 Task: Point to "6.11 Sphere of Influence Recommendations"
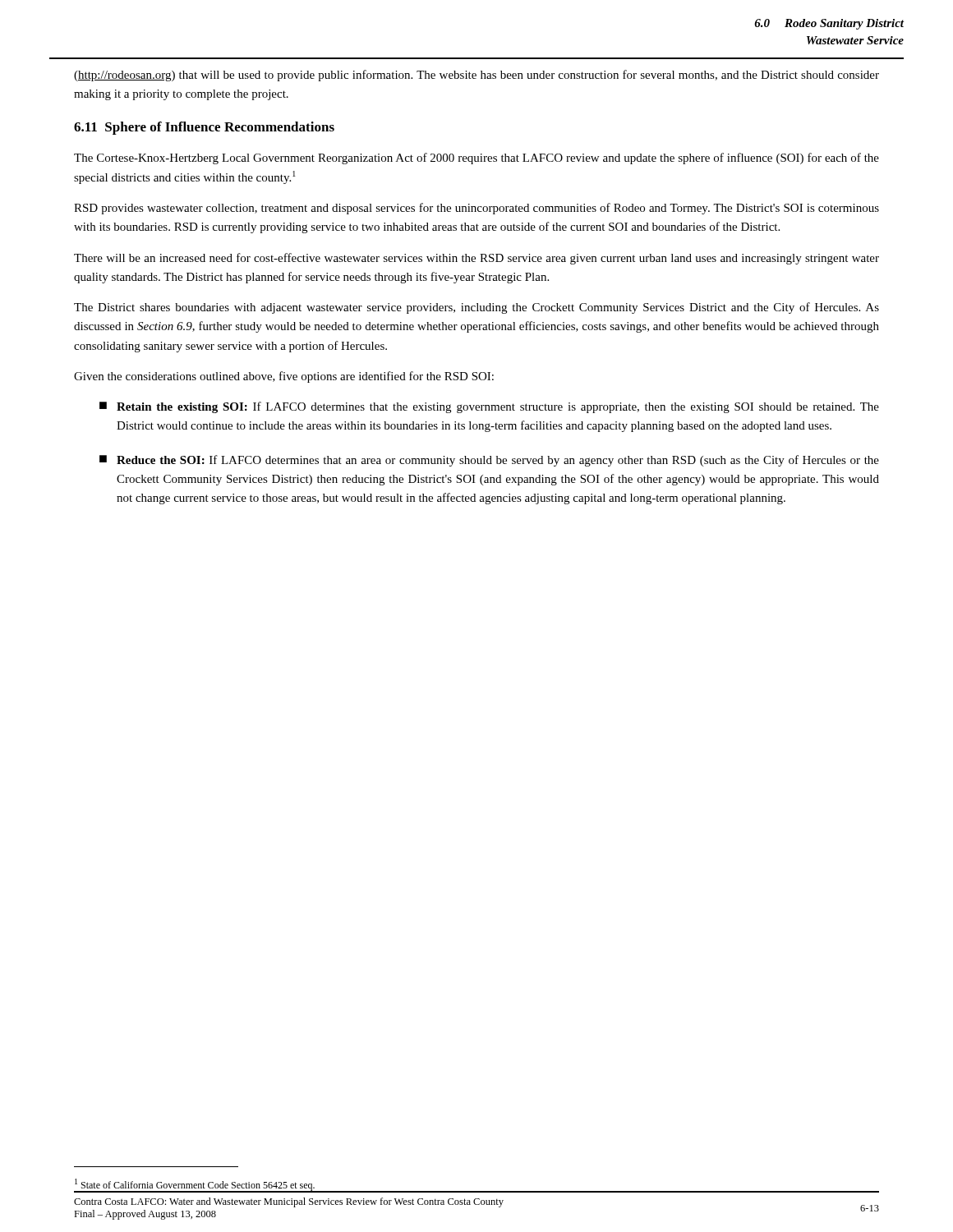(x=204, y=126)
